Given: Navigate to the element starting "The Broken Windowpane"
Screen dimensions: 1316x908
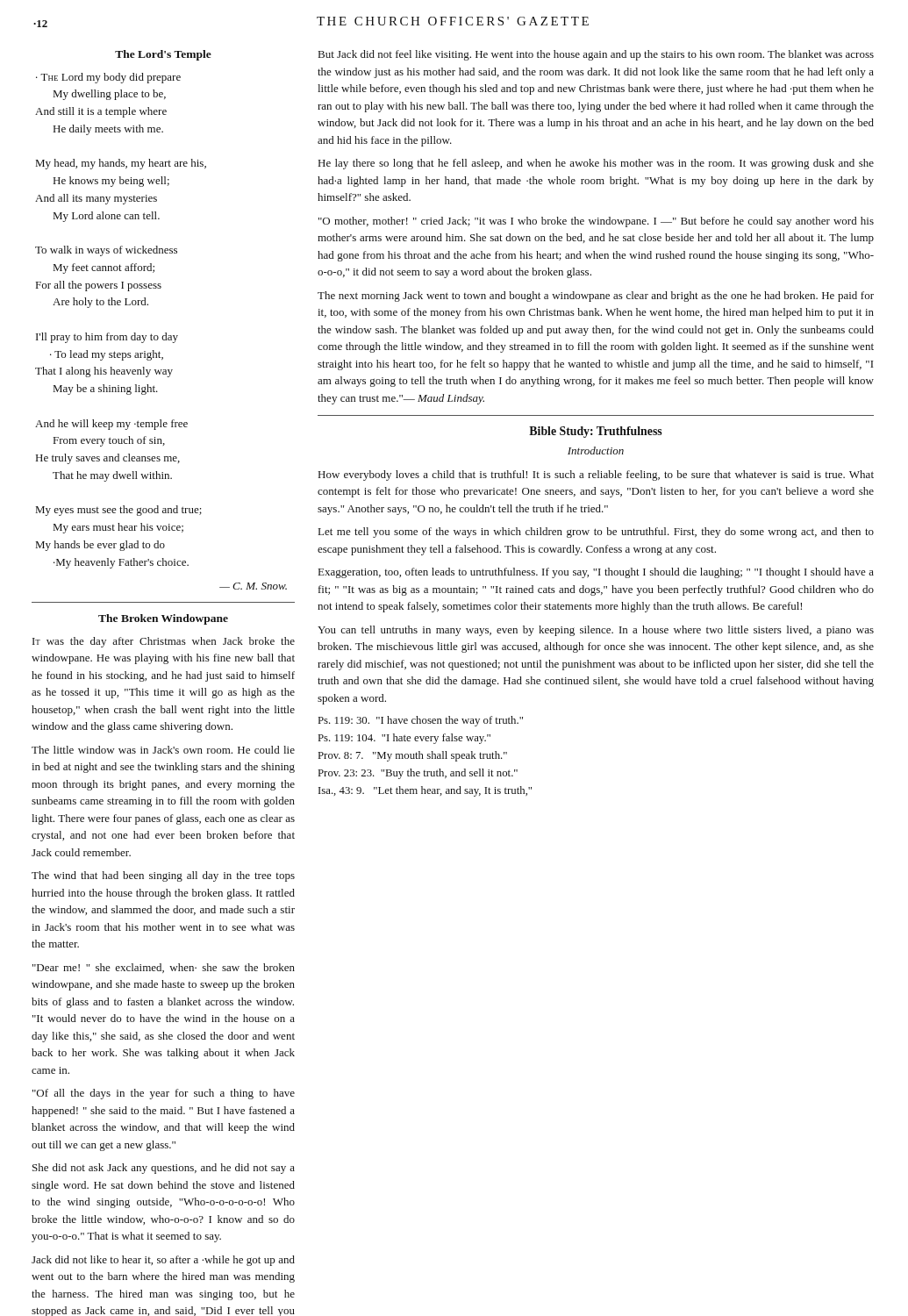Looking at the screenshot, I should 163,618.
